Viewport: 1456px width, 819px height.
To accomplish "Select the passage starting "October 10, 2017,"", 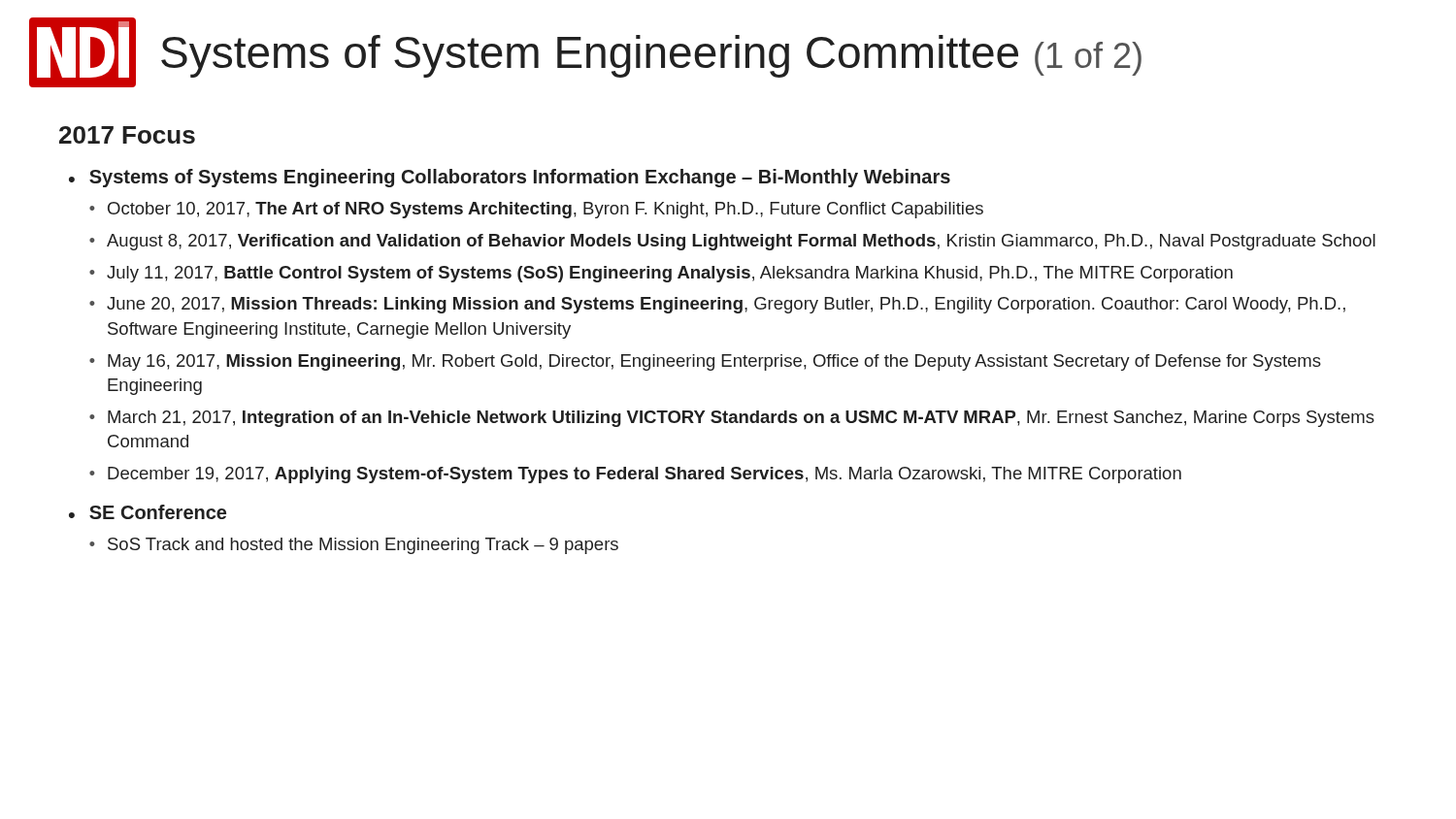I will point(752,208).
